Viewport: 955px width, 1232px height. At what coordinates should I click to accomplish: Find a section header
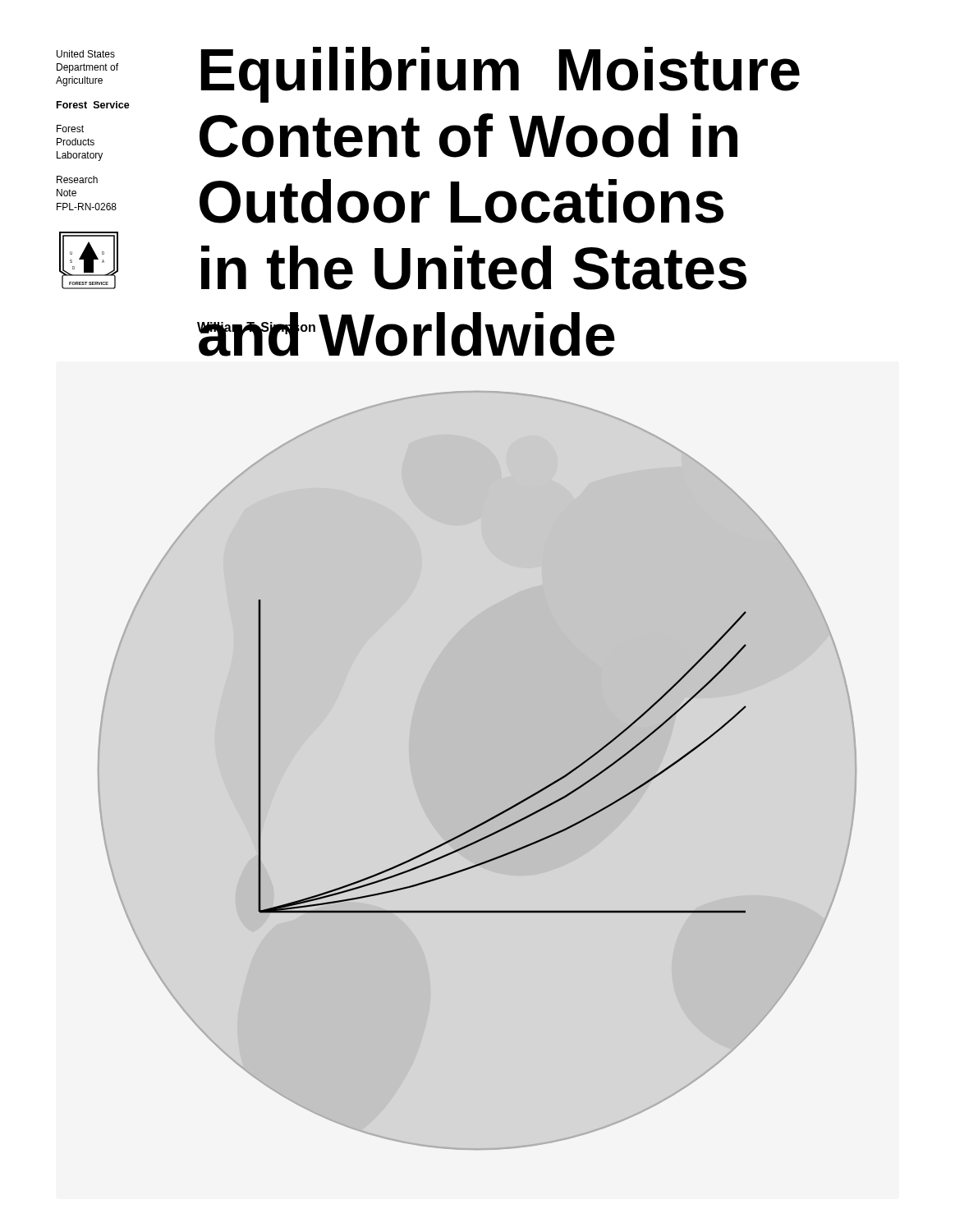93,105
